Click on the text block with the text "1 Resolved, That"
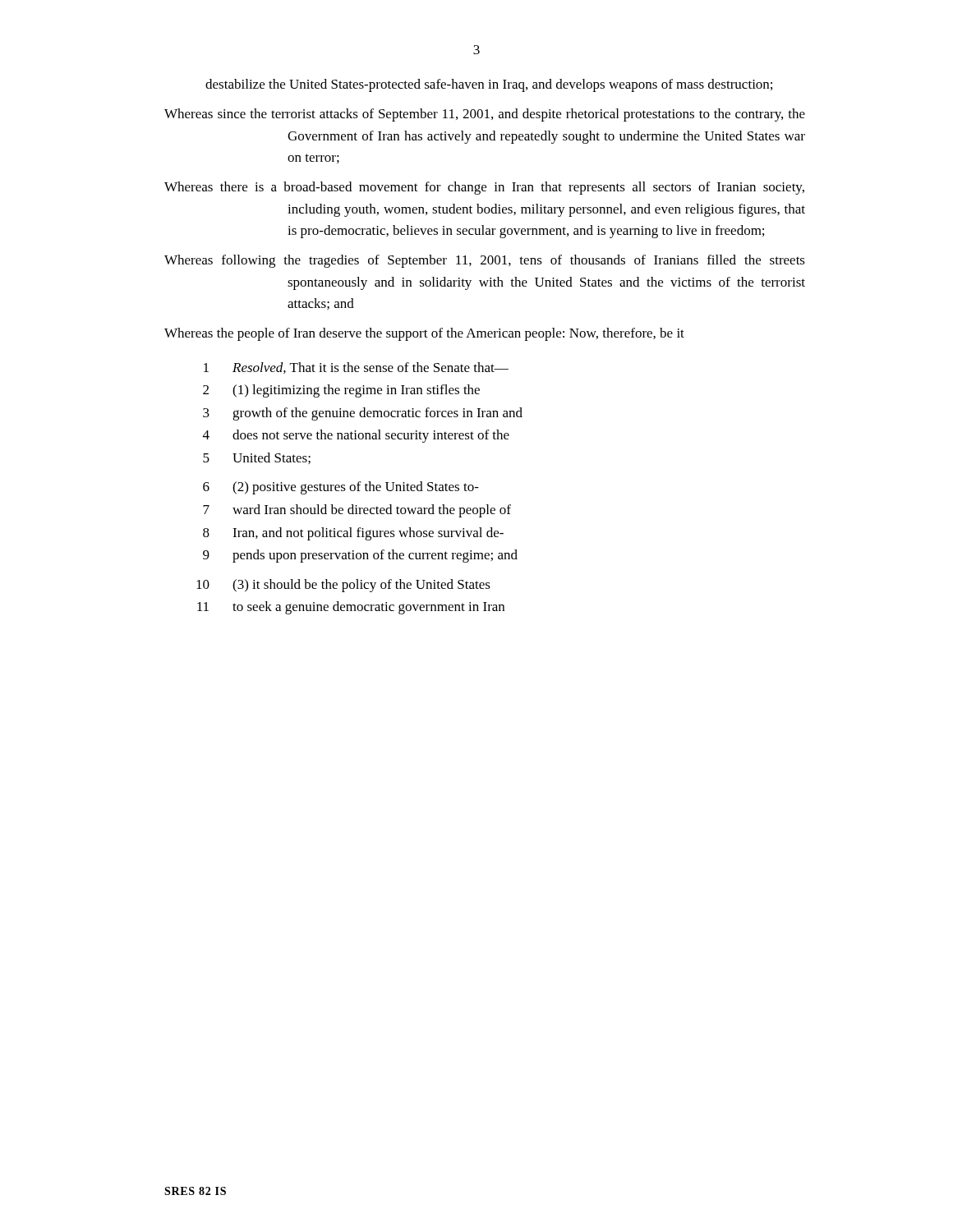The width and height of the screenshot is (953, 1232). pos(485,368)
